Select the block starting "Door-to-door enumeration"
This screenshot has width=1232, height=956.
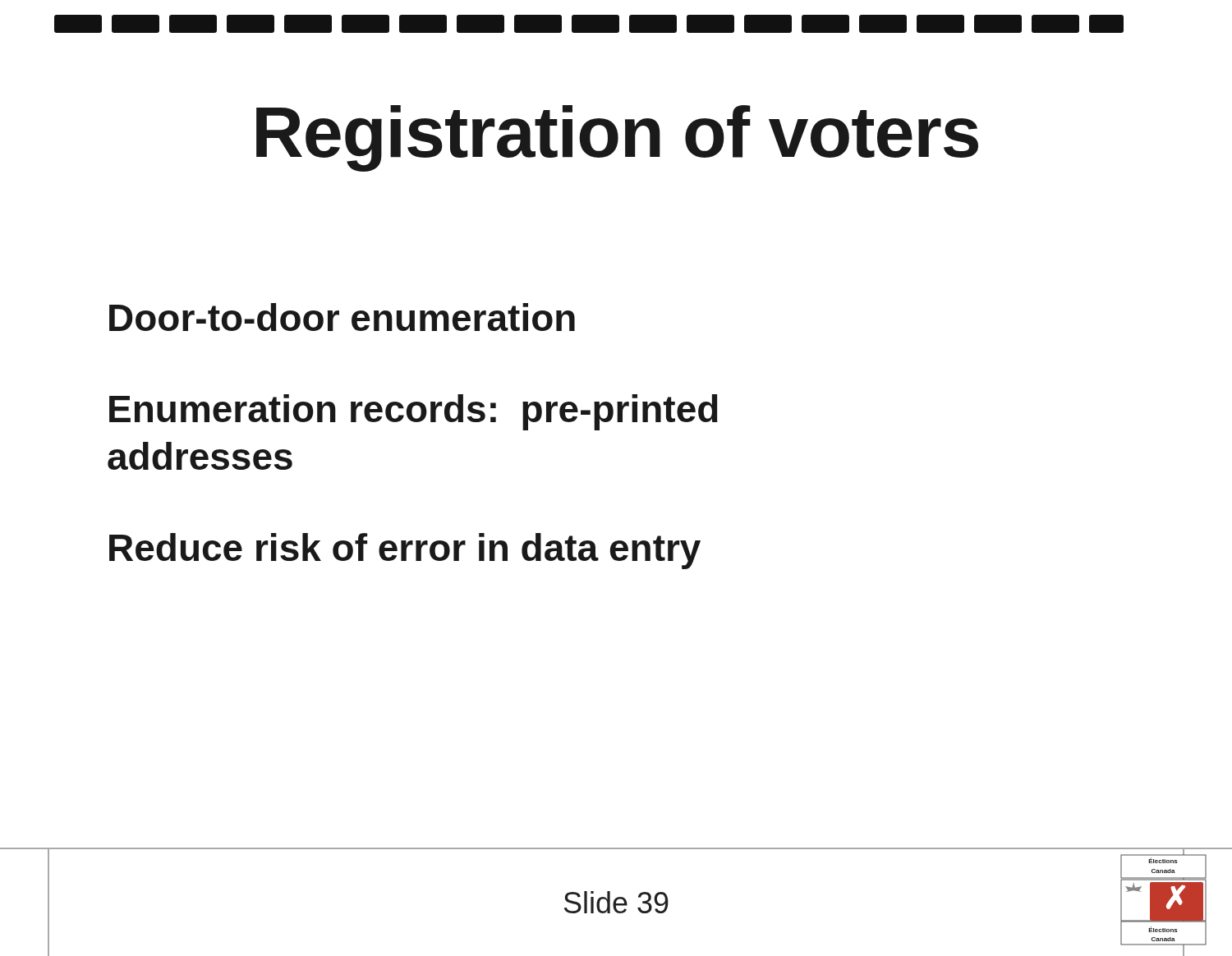(342, 318)
